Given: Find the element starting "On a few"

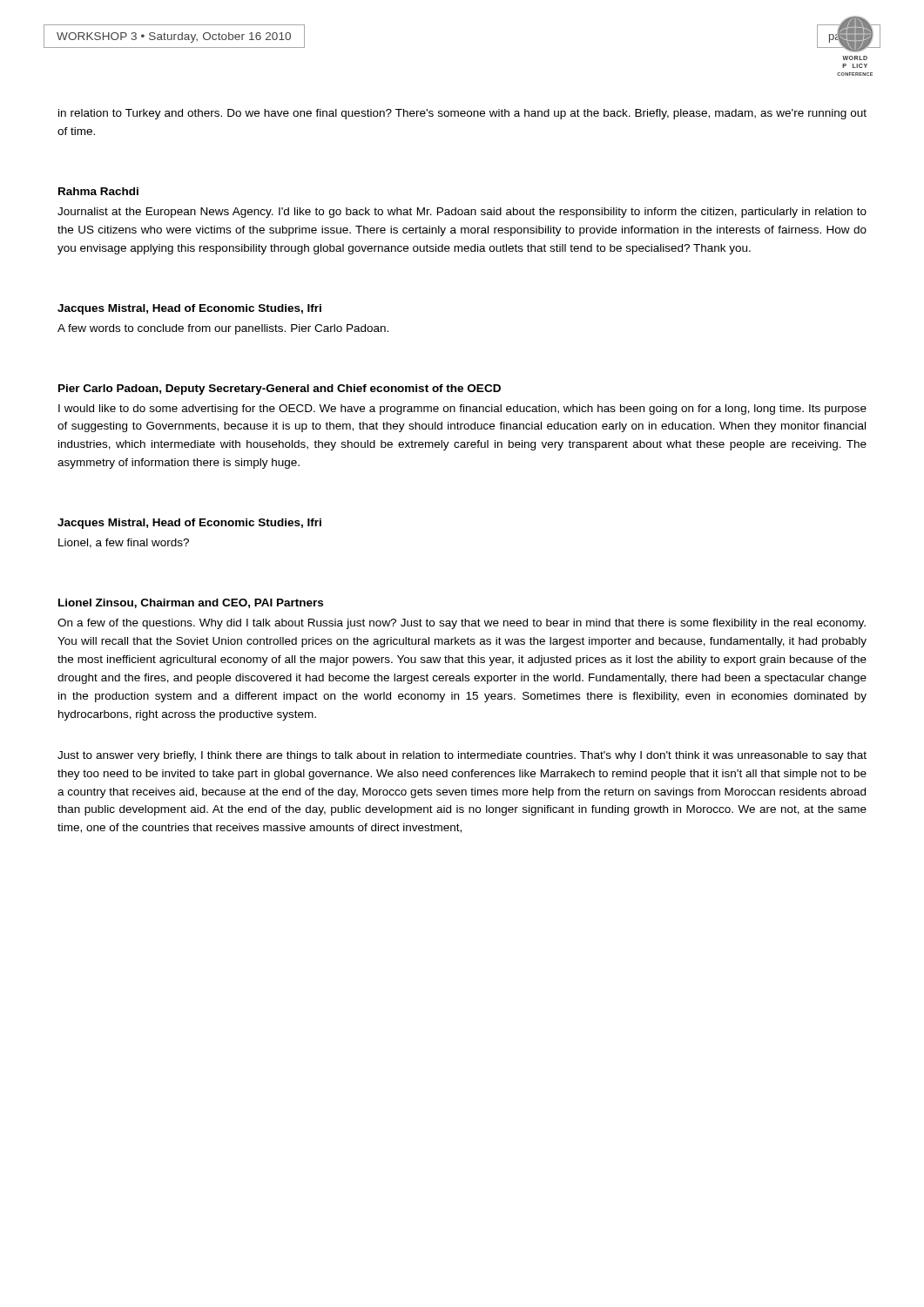Looking at the screenshot, I should (462, 668).
